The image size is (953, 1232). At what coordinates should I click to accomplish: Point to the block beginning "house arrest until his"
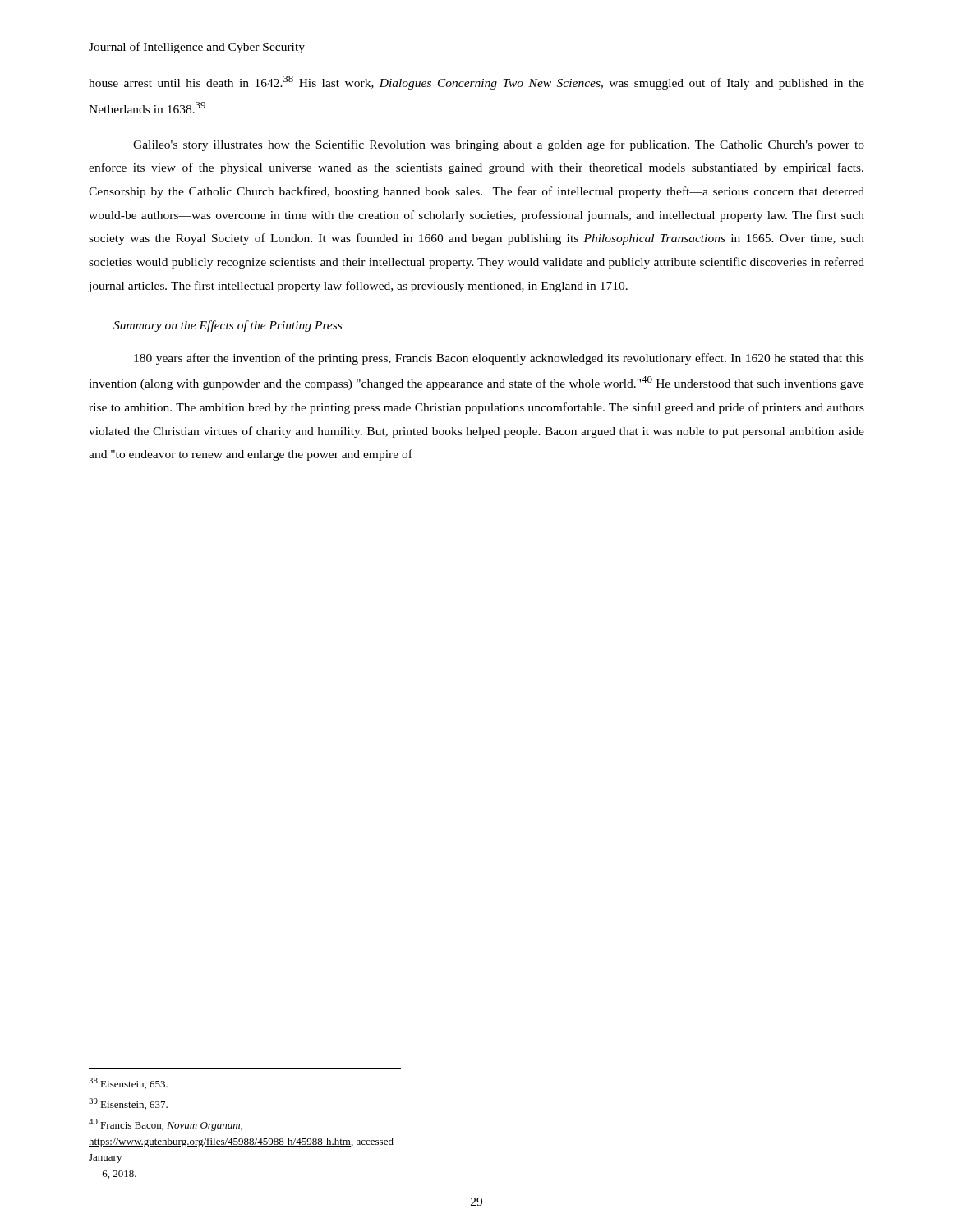(x=476, y=94)
